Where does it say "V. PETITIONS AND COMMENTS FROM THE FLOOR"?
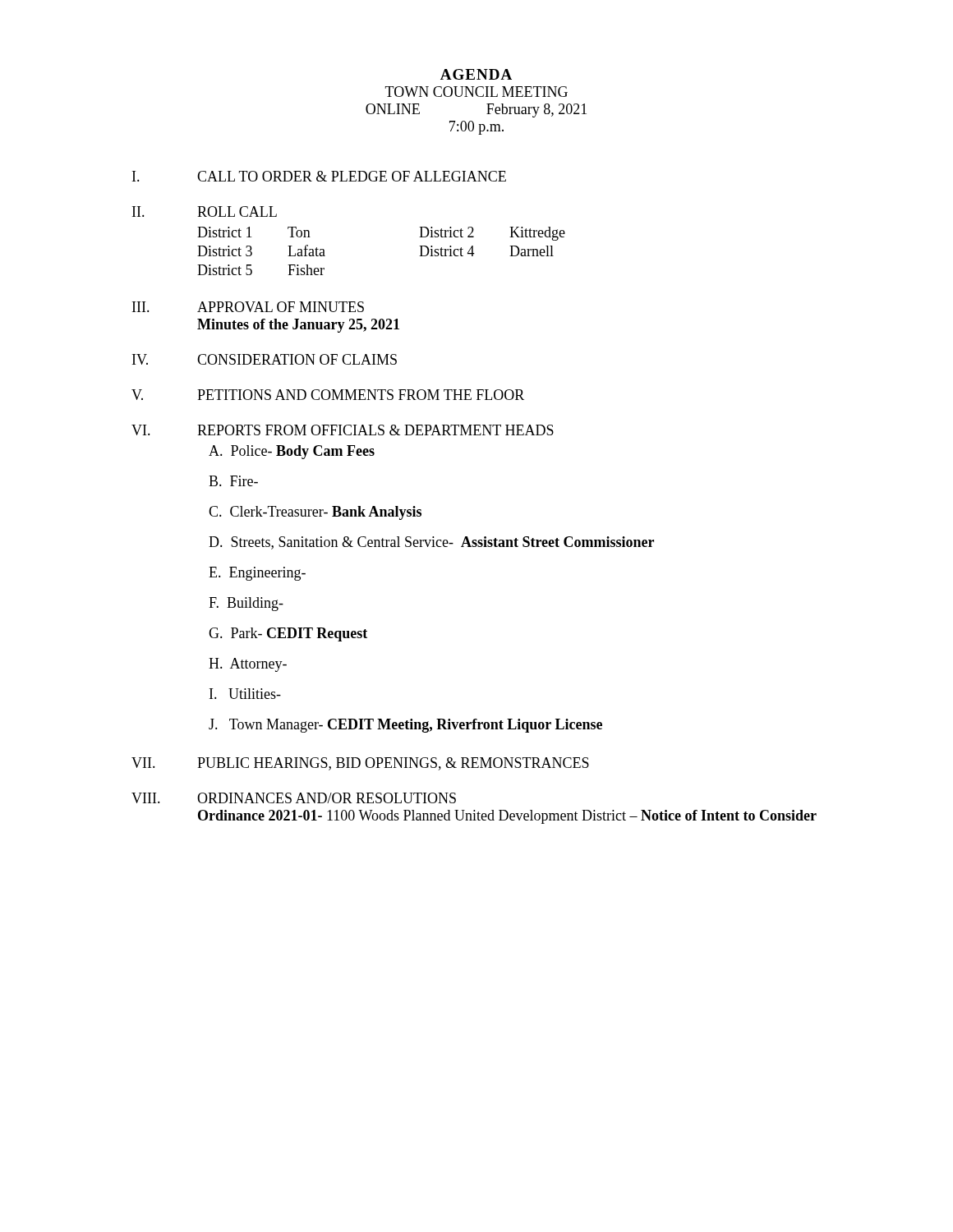The image size is (953, 1232). pos(328,395)
